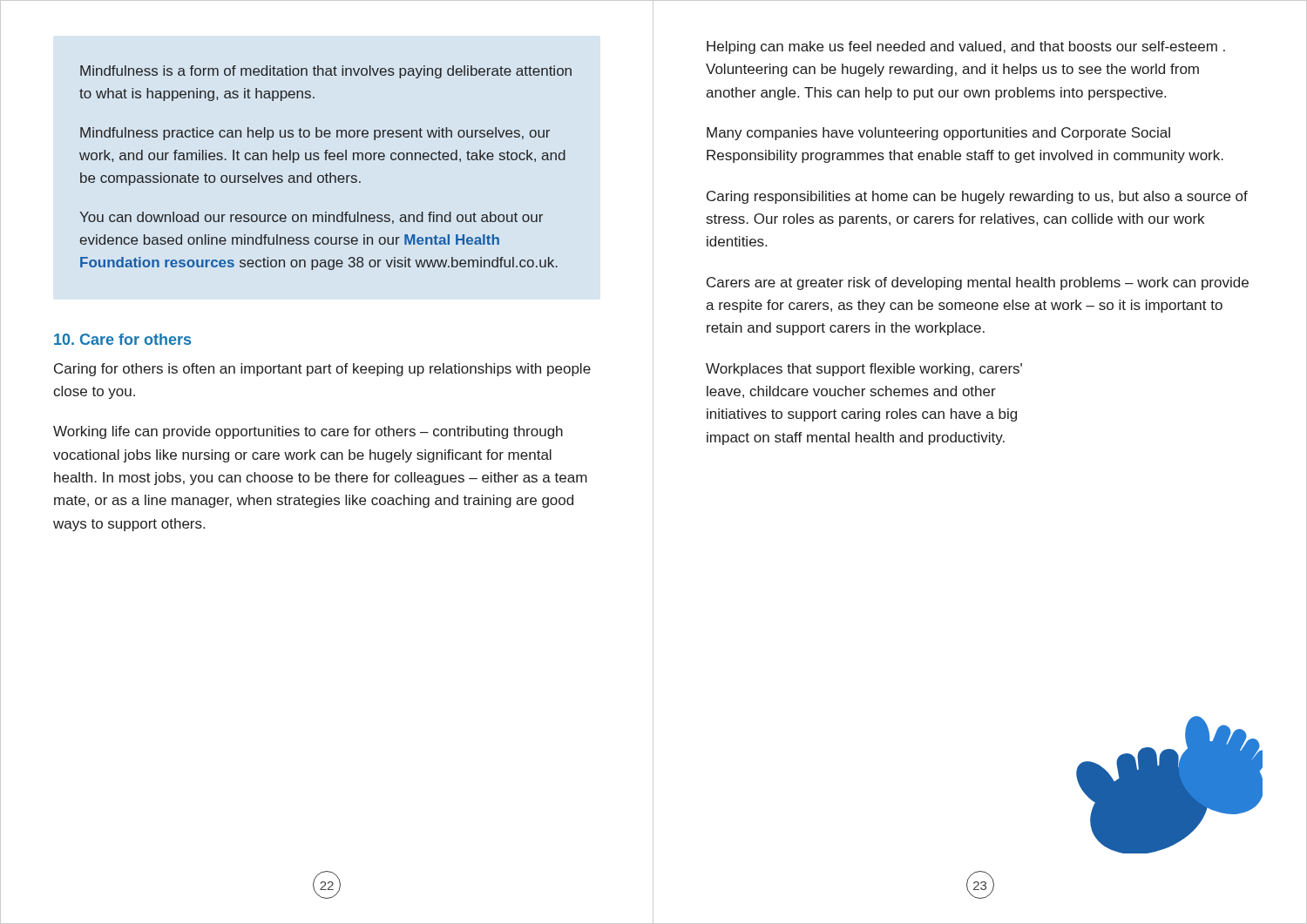Navigate to the text block starting "Working life can provide opportunities to care"

[x=320, y=478]
